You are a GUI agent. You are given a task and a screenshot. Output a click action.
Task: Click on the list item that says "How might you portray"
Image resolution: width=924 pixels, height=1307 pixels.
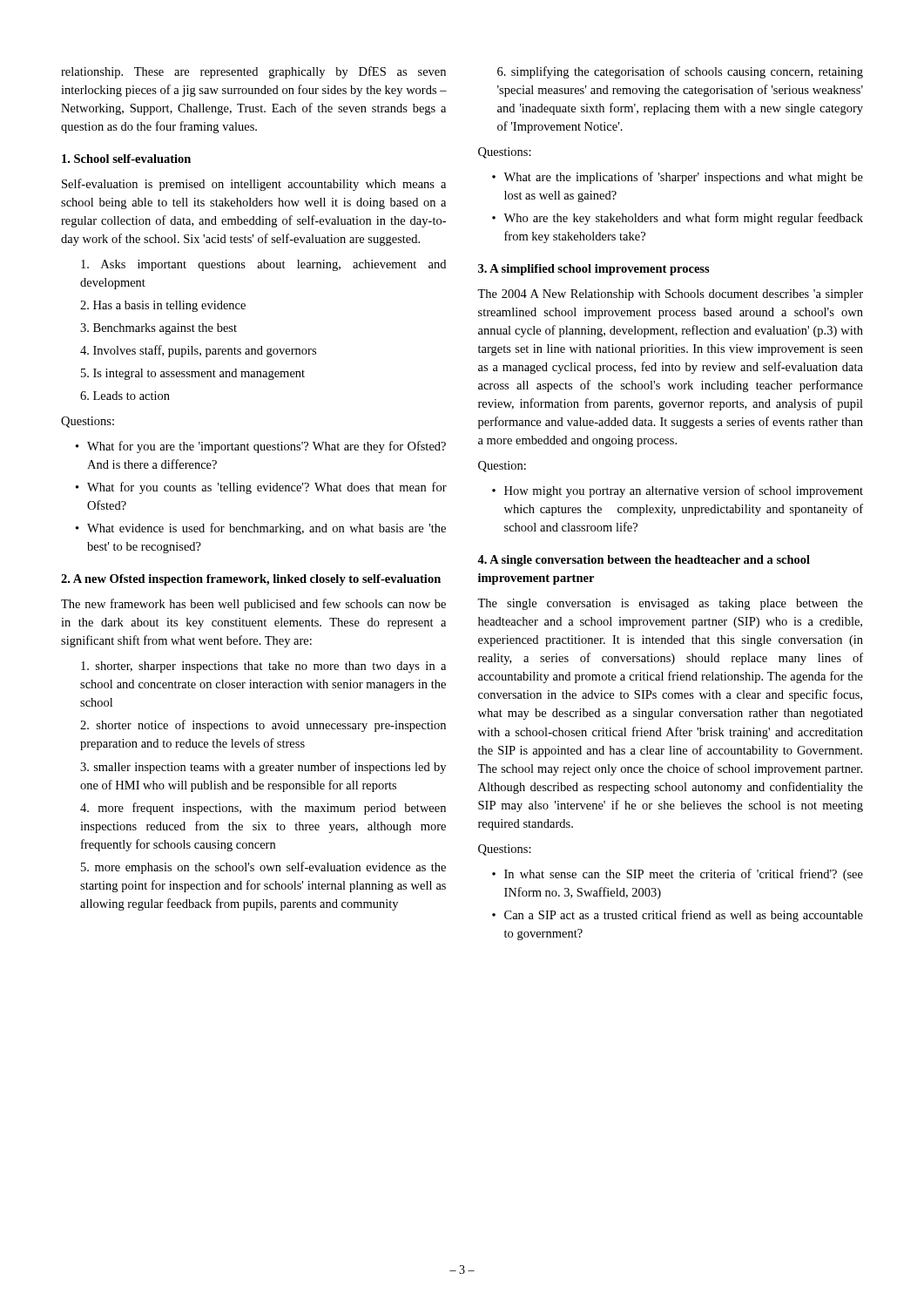(x=677, y=510)
